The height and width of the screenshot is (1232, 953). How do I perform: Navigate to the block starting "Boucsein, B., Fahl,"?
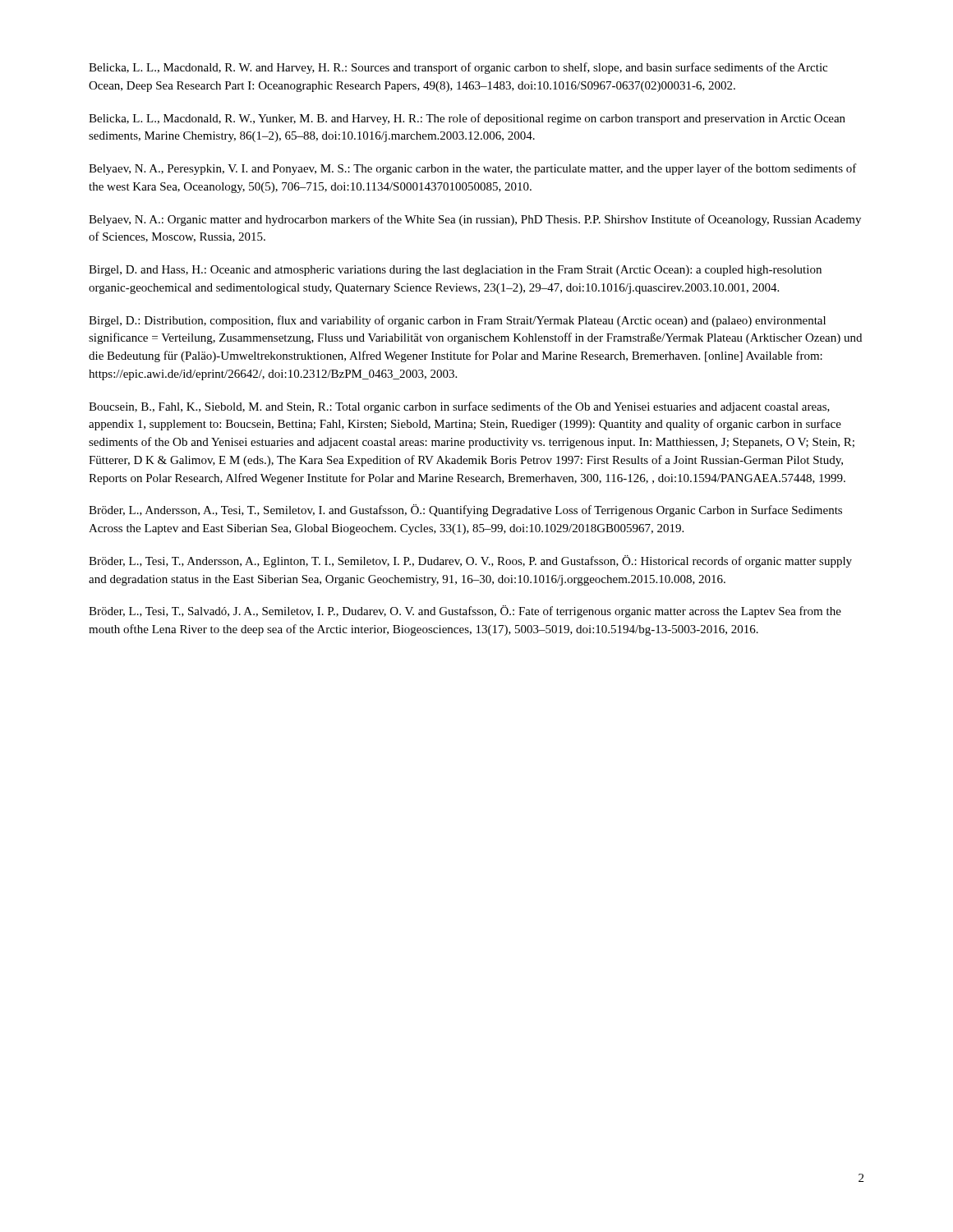[472, 442]
